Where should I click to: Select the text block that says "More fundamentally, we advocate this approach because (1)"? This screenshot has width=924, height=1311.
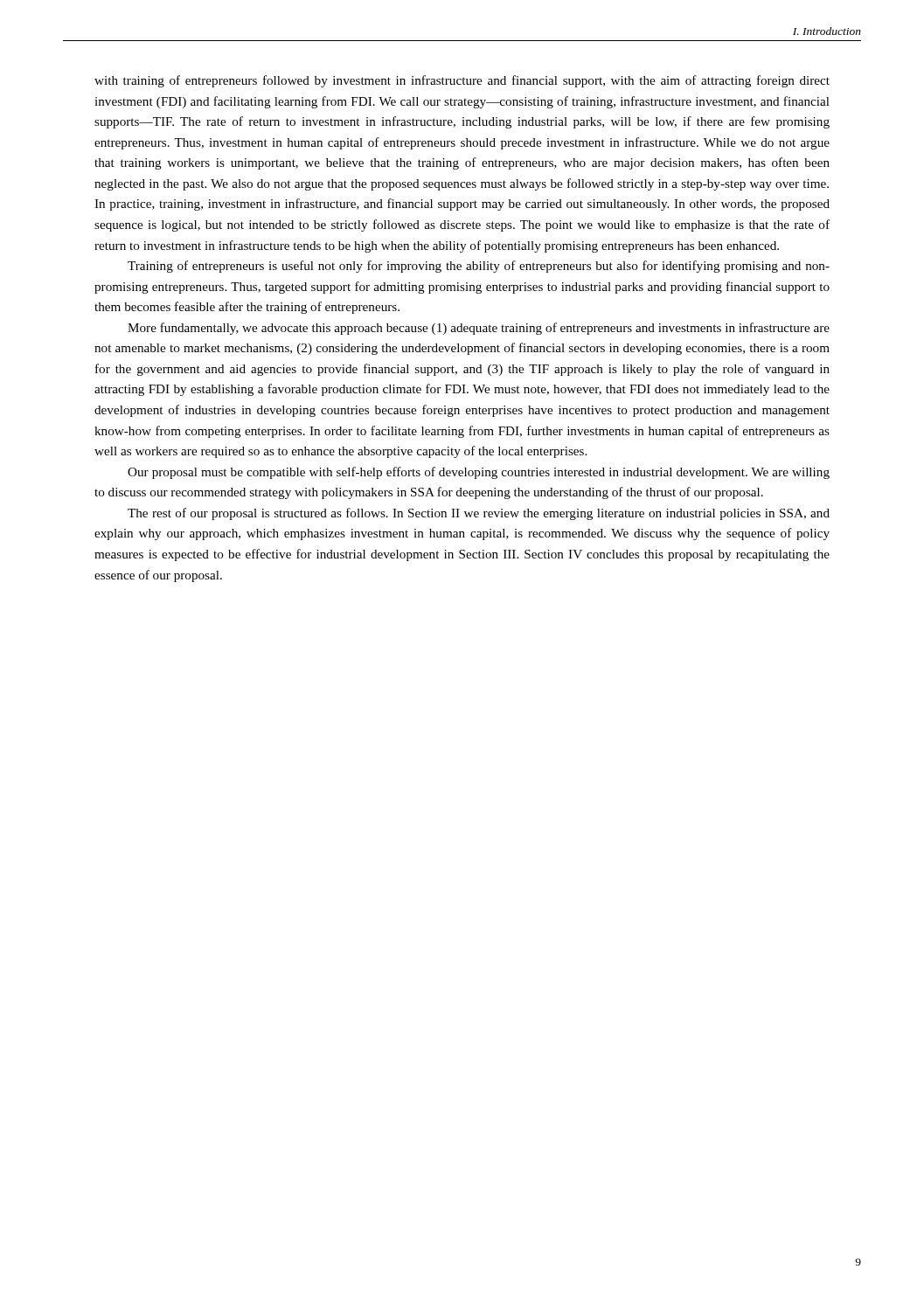click(462, 389)
